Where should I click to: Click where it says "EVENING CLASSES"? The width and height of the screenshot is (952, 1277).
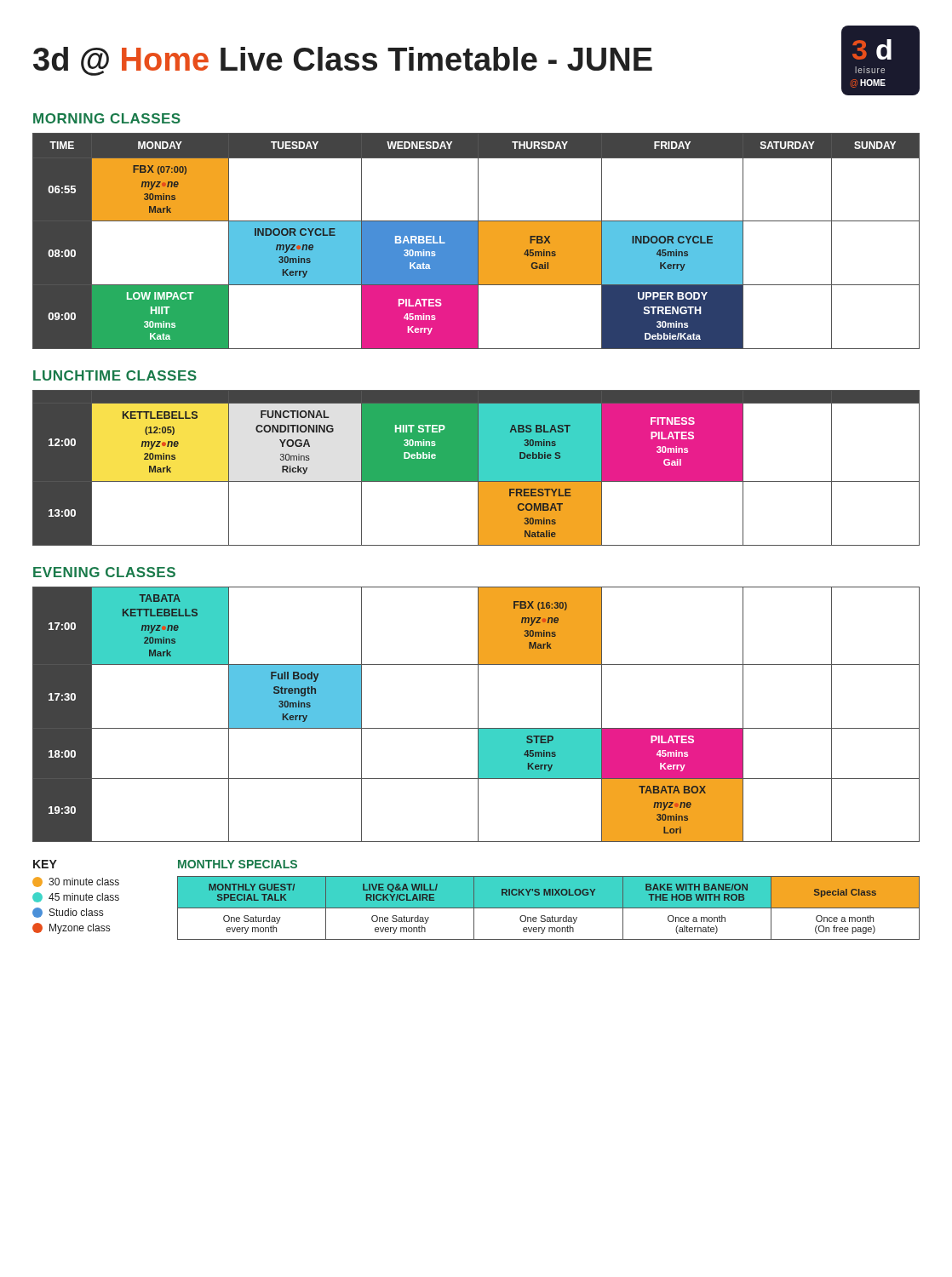pos(104,573)
